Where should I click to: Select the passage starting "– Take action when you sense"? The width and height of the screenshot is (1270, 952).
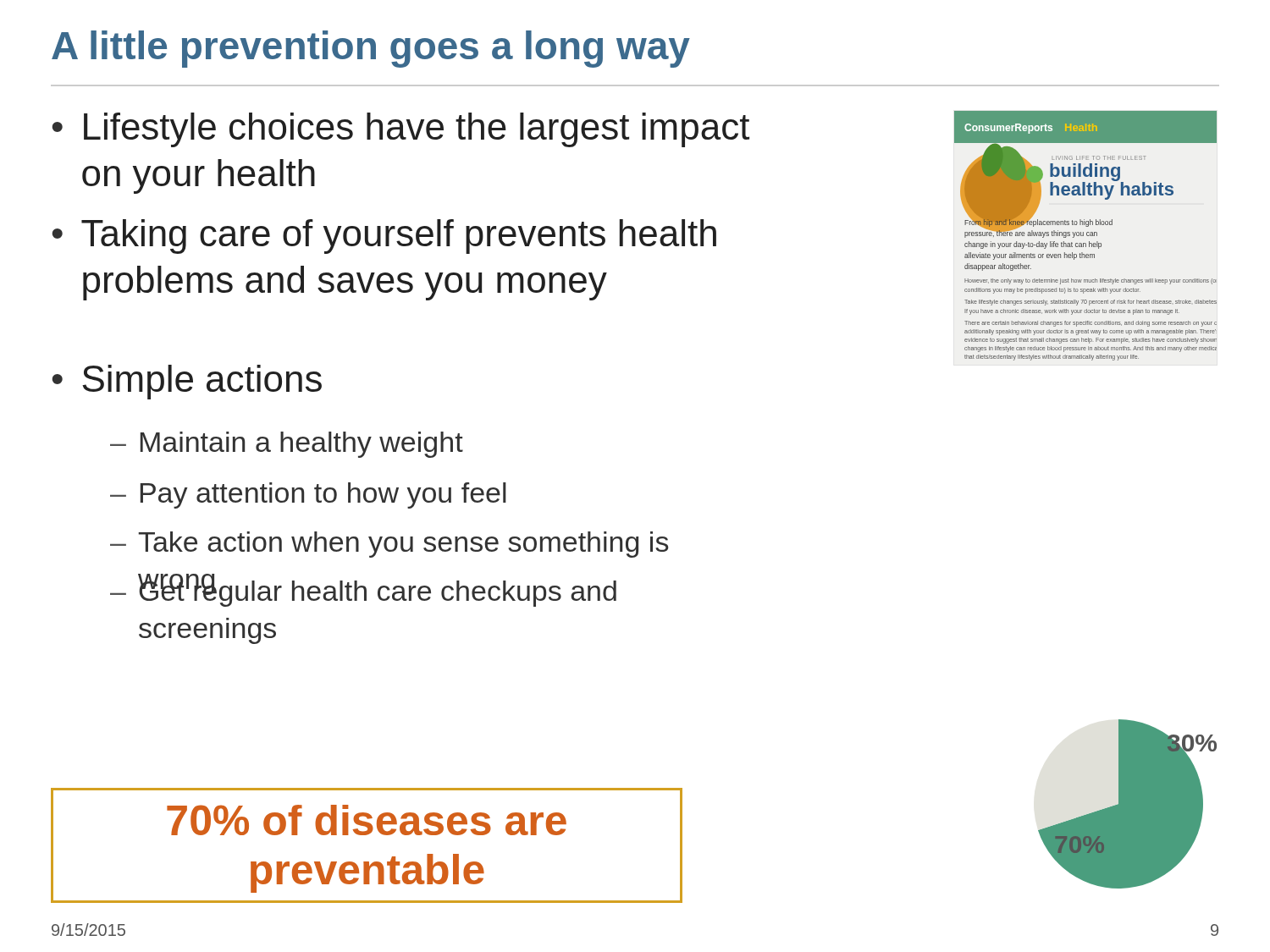tap(428, 560)
